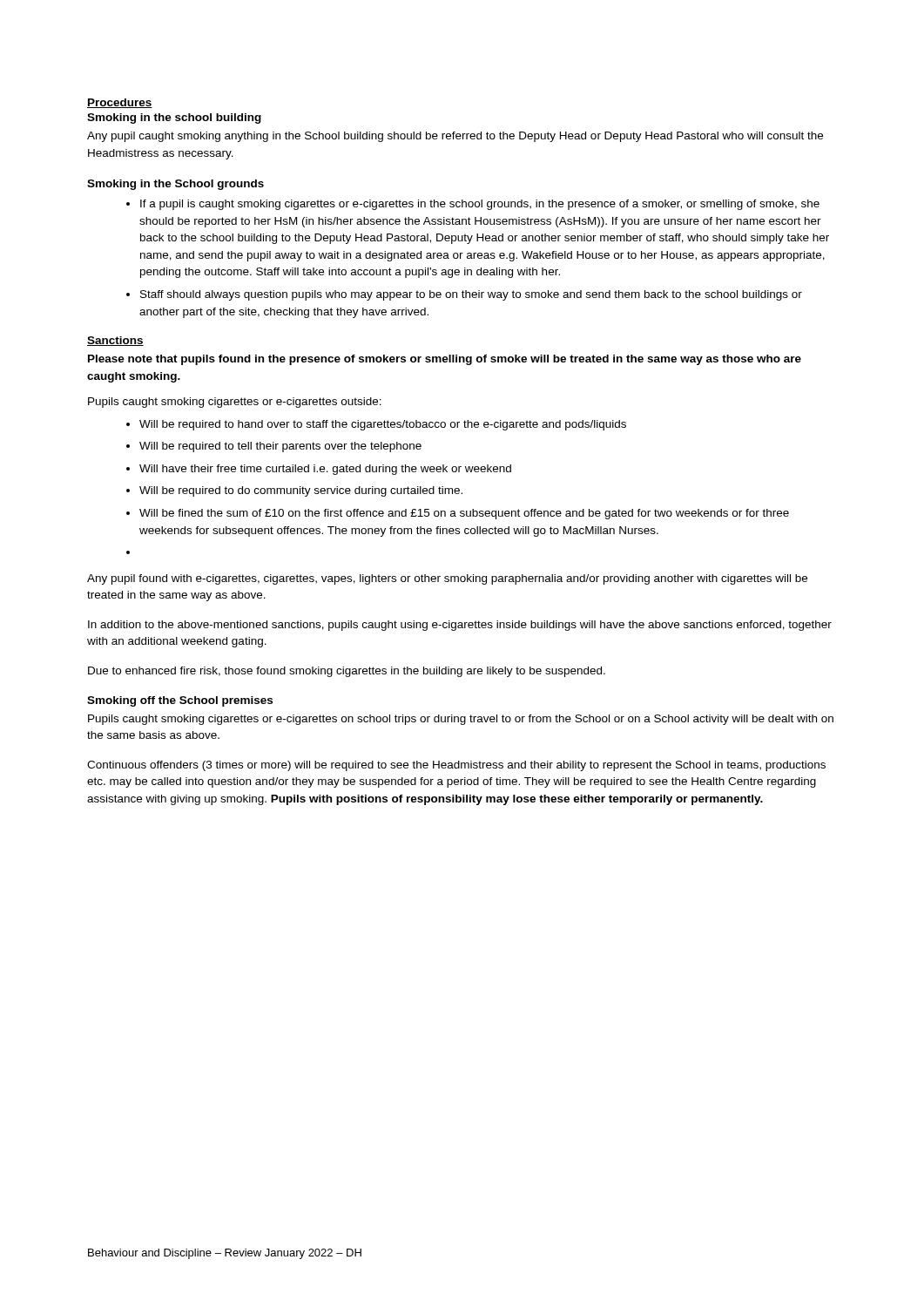The image size is (924, 1307).
Task: Navigate to the element starting "Due to enhanced fire risk, those"
Action: (x=347, y=670)
